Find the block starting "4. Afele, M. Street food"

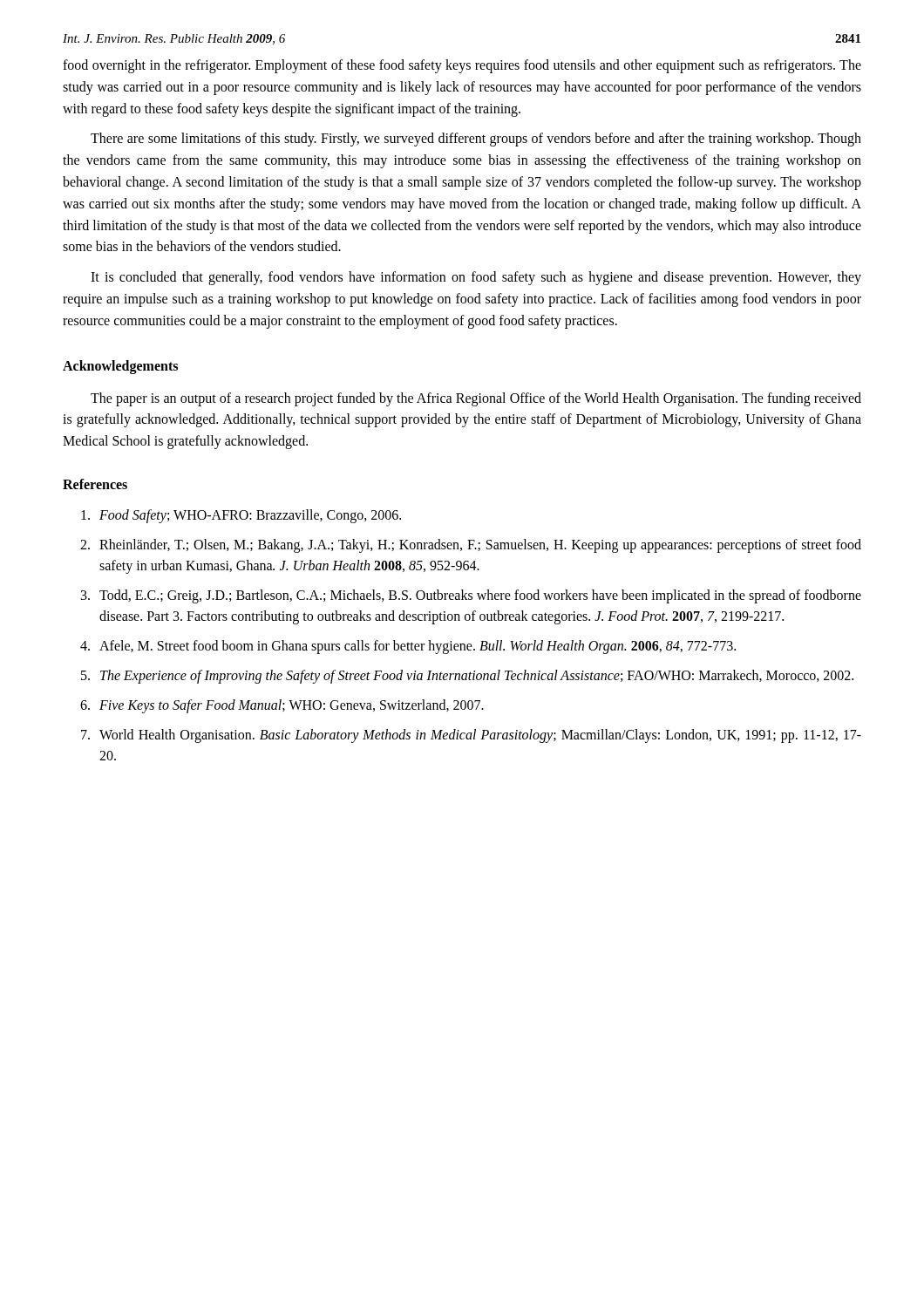coord(462,646)
